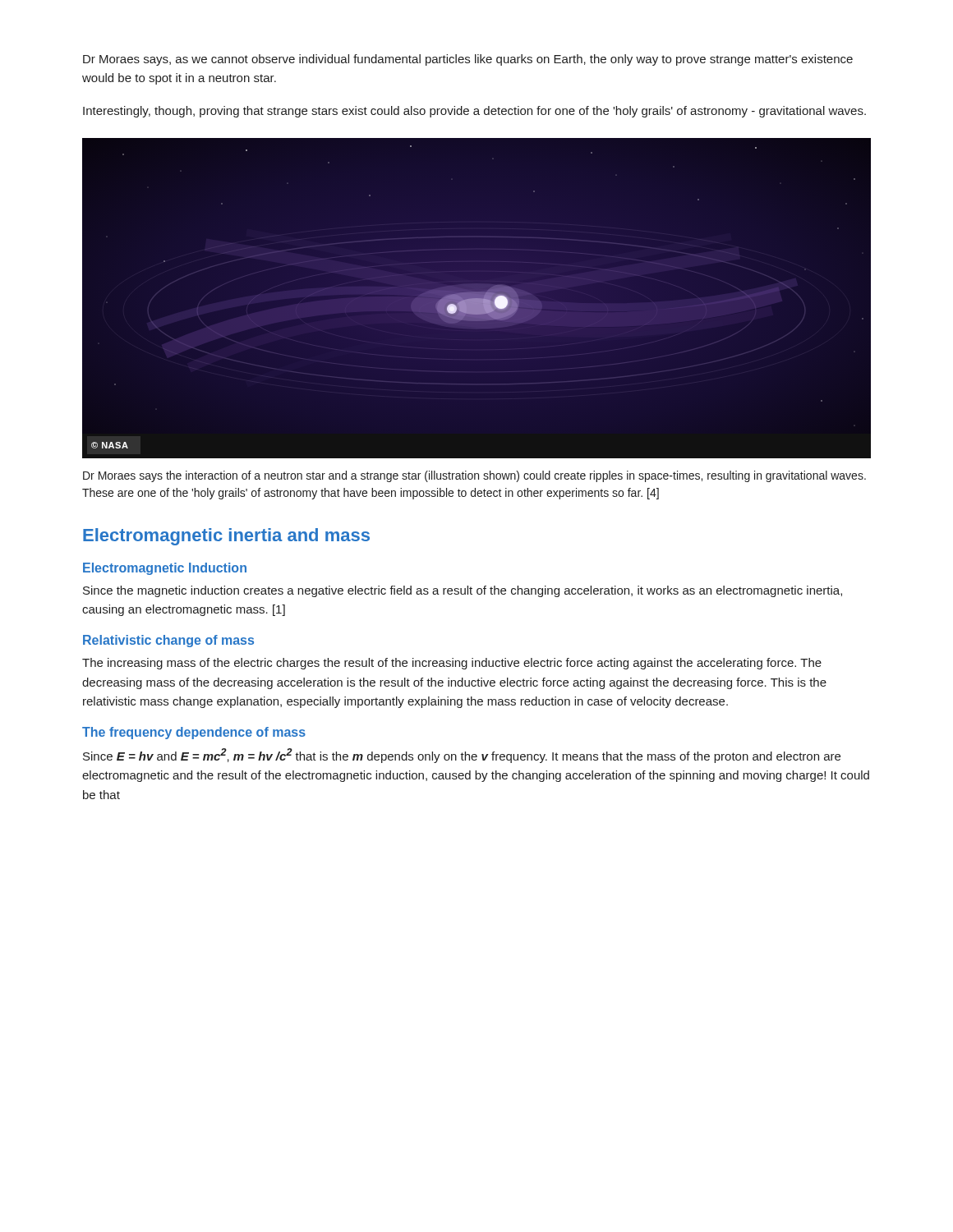Locate the text "Electromagnetic inertia and mass"

point(226,535)
